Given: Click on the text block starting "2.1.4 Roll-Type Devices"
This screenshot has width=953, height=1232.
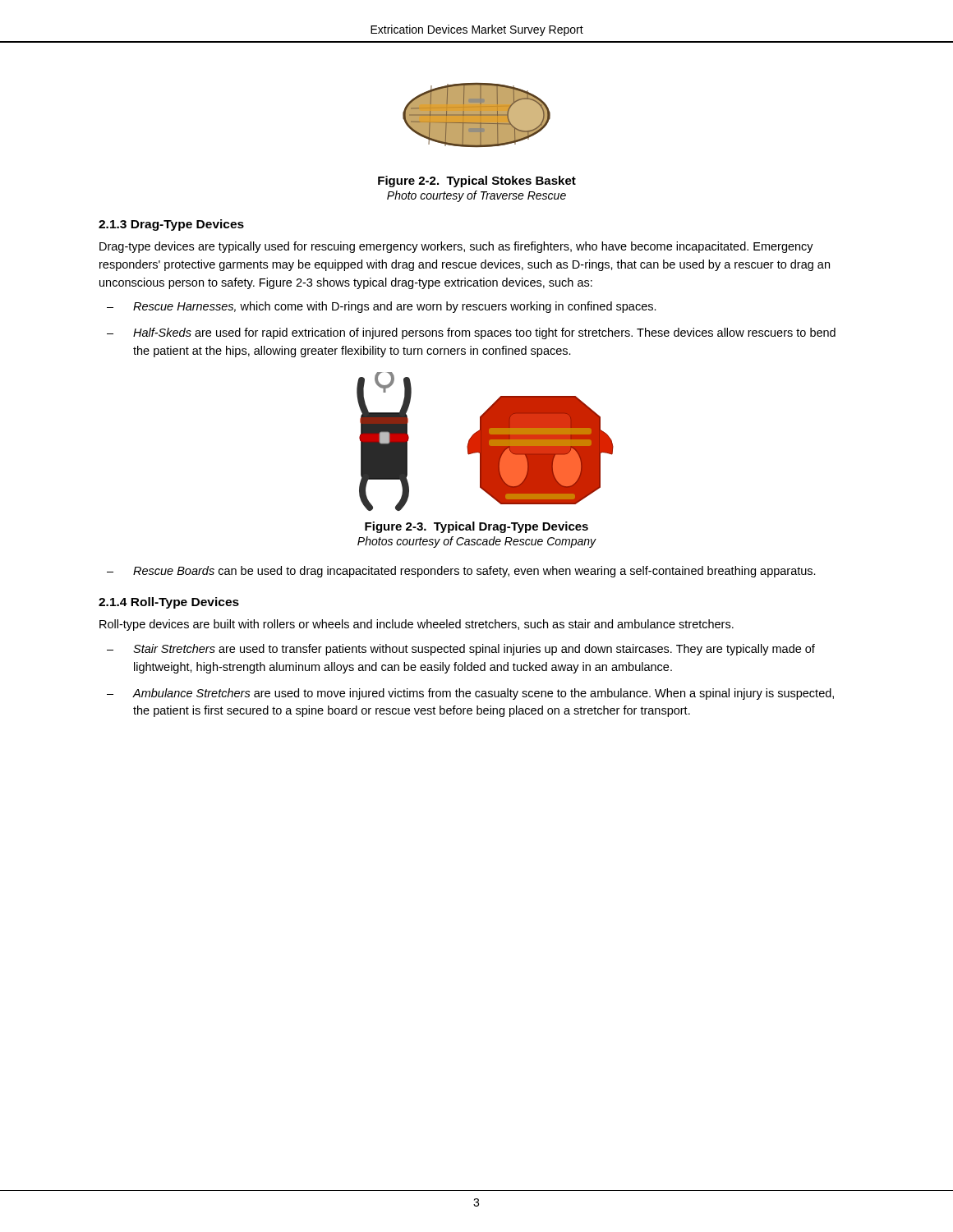Looking at the screenshot, I should (169, 602).
